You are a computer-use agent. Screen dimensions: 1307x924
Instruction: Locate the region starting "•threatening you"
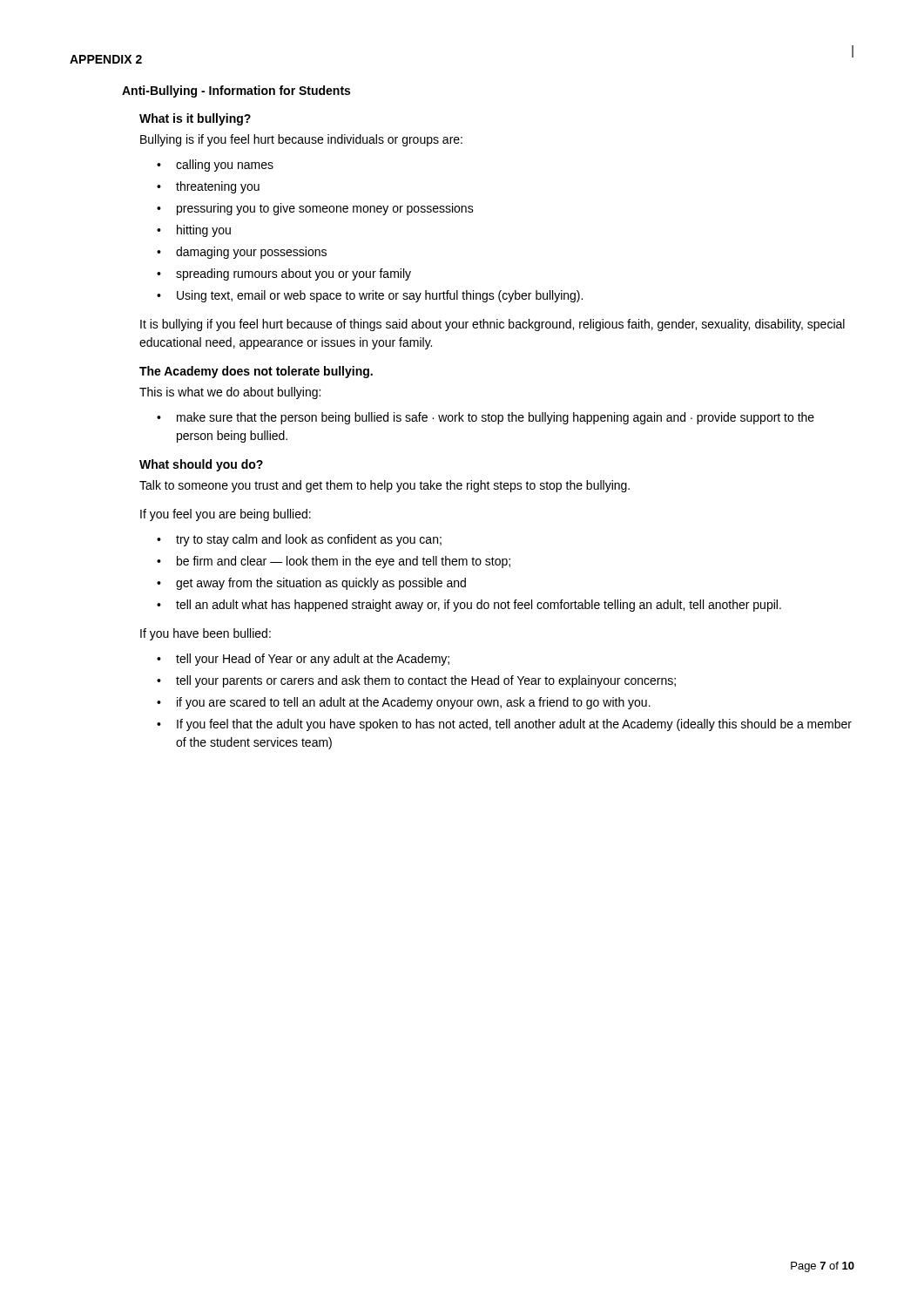208,187
